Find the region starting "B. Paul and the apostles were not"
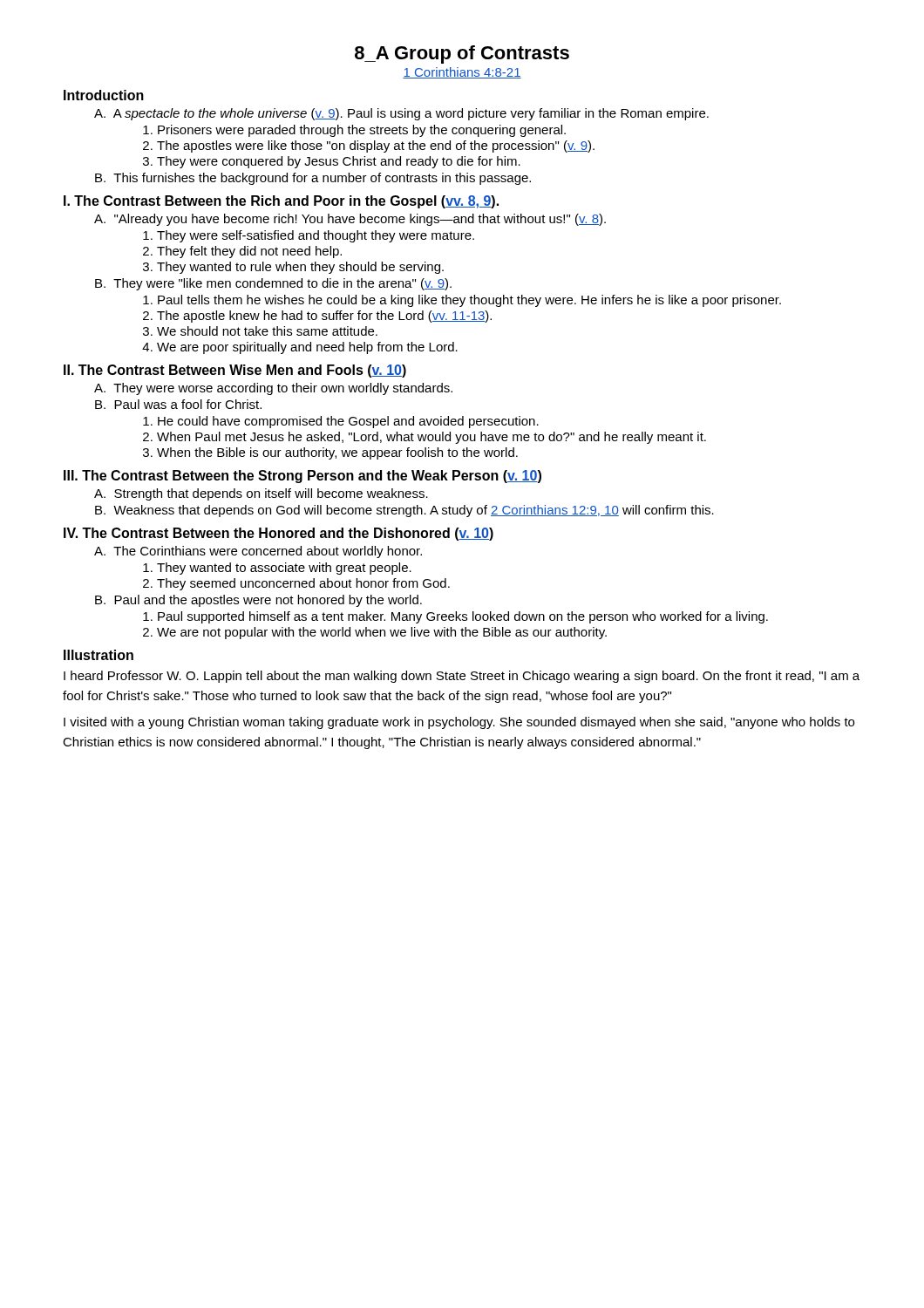 (x=258, y=600)
